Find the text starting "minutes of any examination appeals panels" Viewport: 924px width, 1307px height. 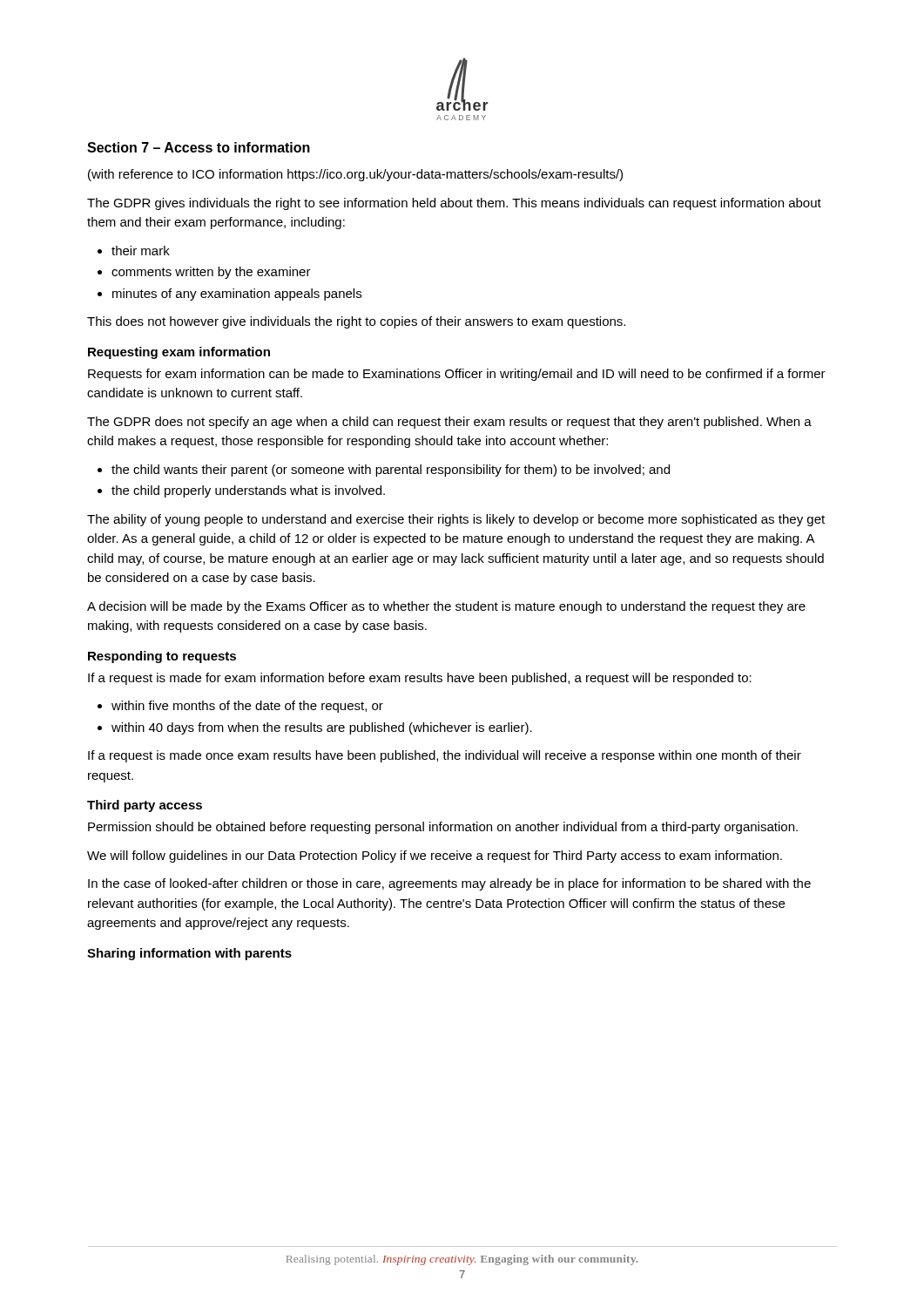pos(229,295)
